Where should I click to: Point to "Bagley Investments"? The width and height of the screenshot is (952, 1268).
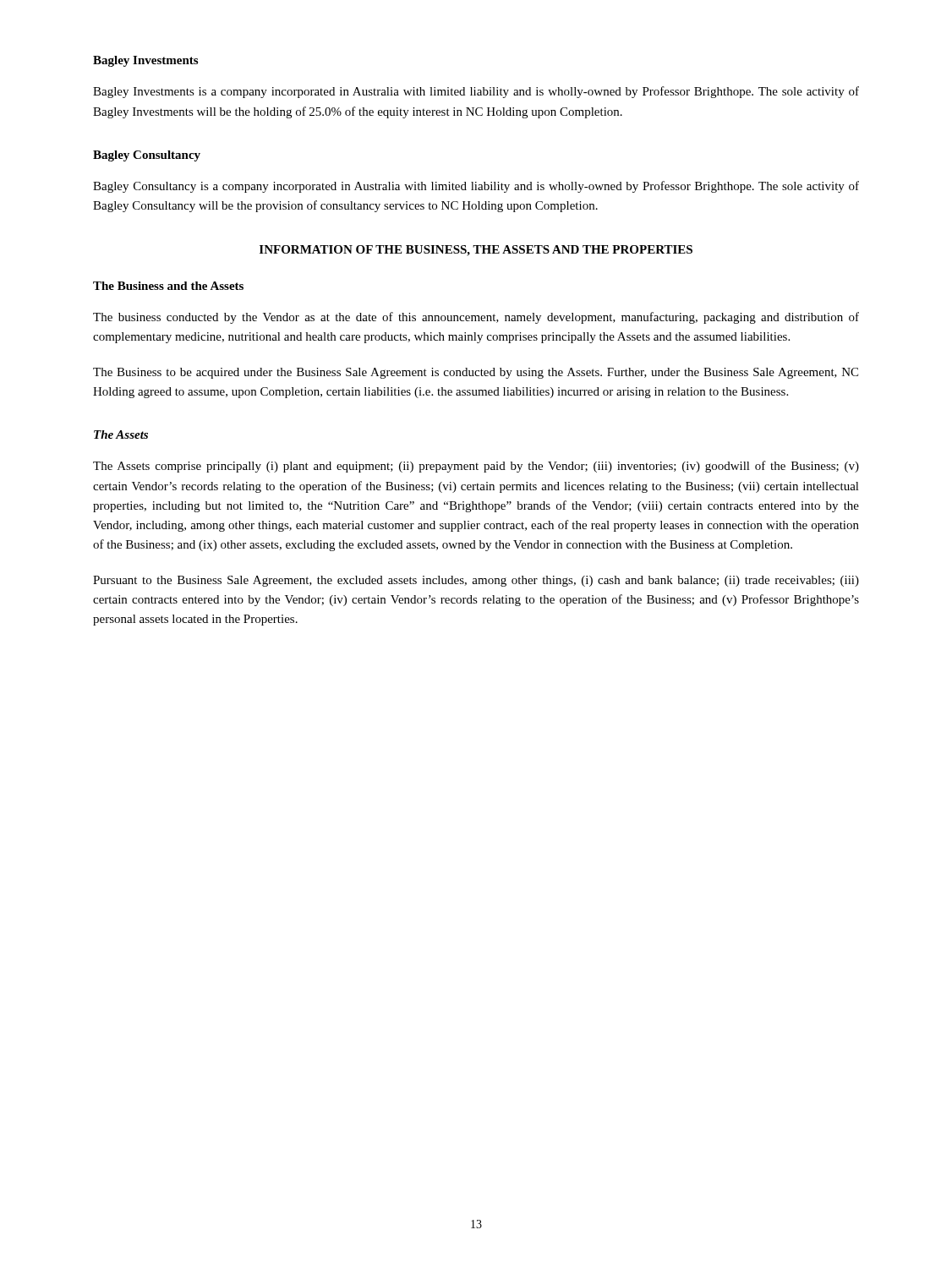(x=146, y=60)
